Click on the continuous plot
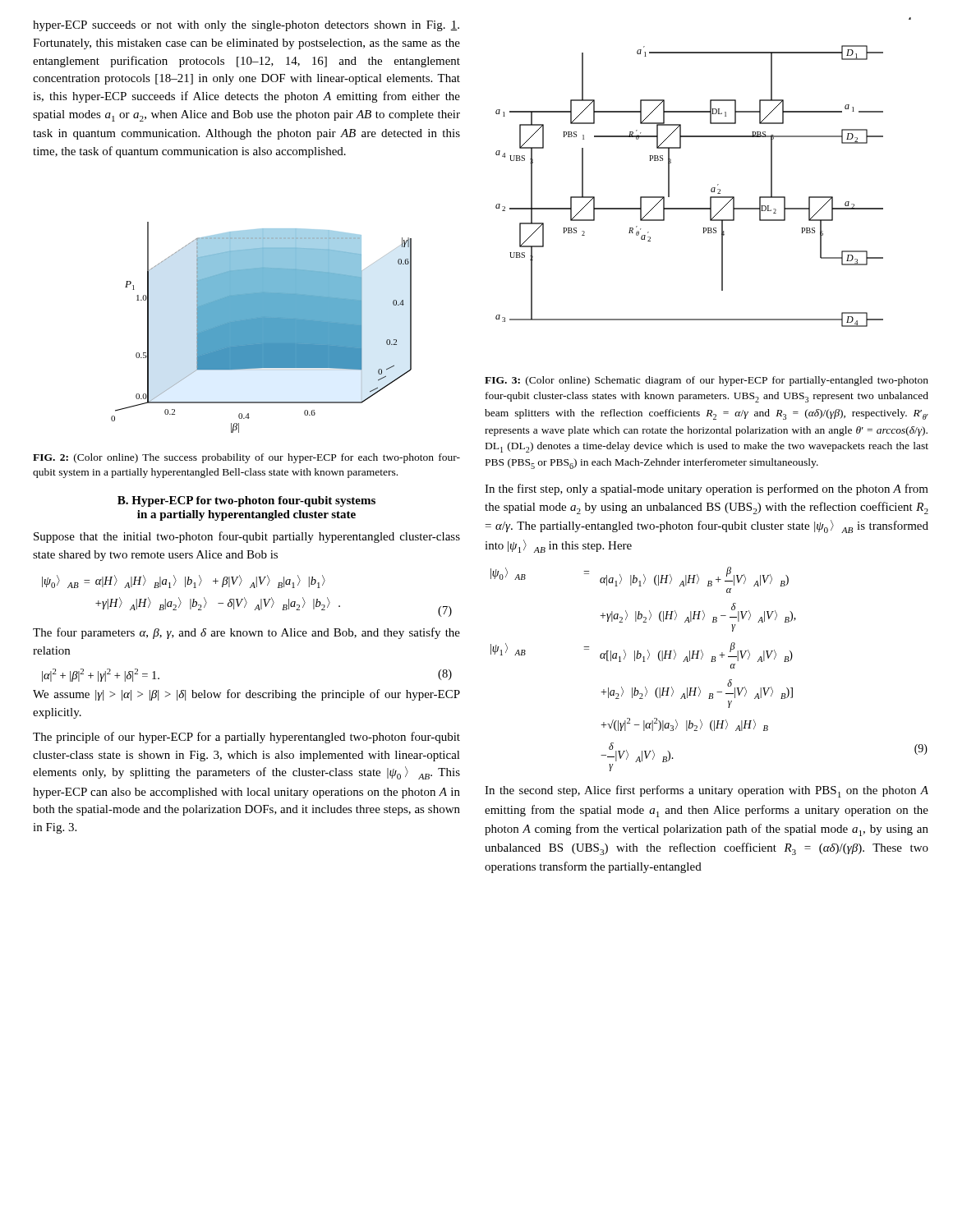Screen dimensions: 1232x953 coord(246,305)
